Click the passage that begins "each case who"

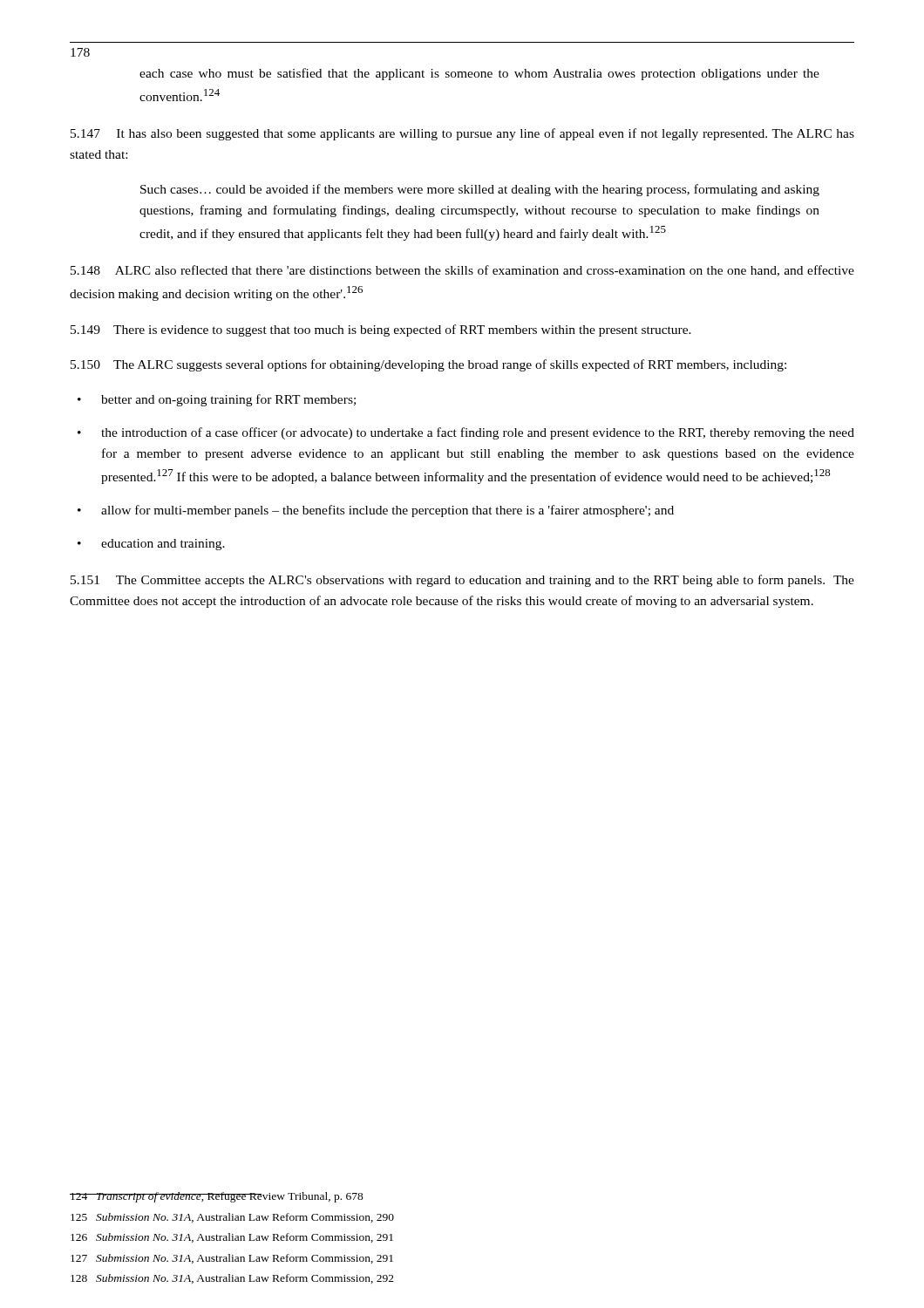pos(479,85)
